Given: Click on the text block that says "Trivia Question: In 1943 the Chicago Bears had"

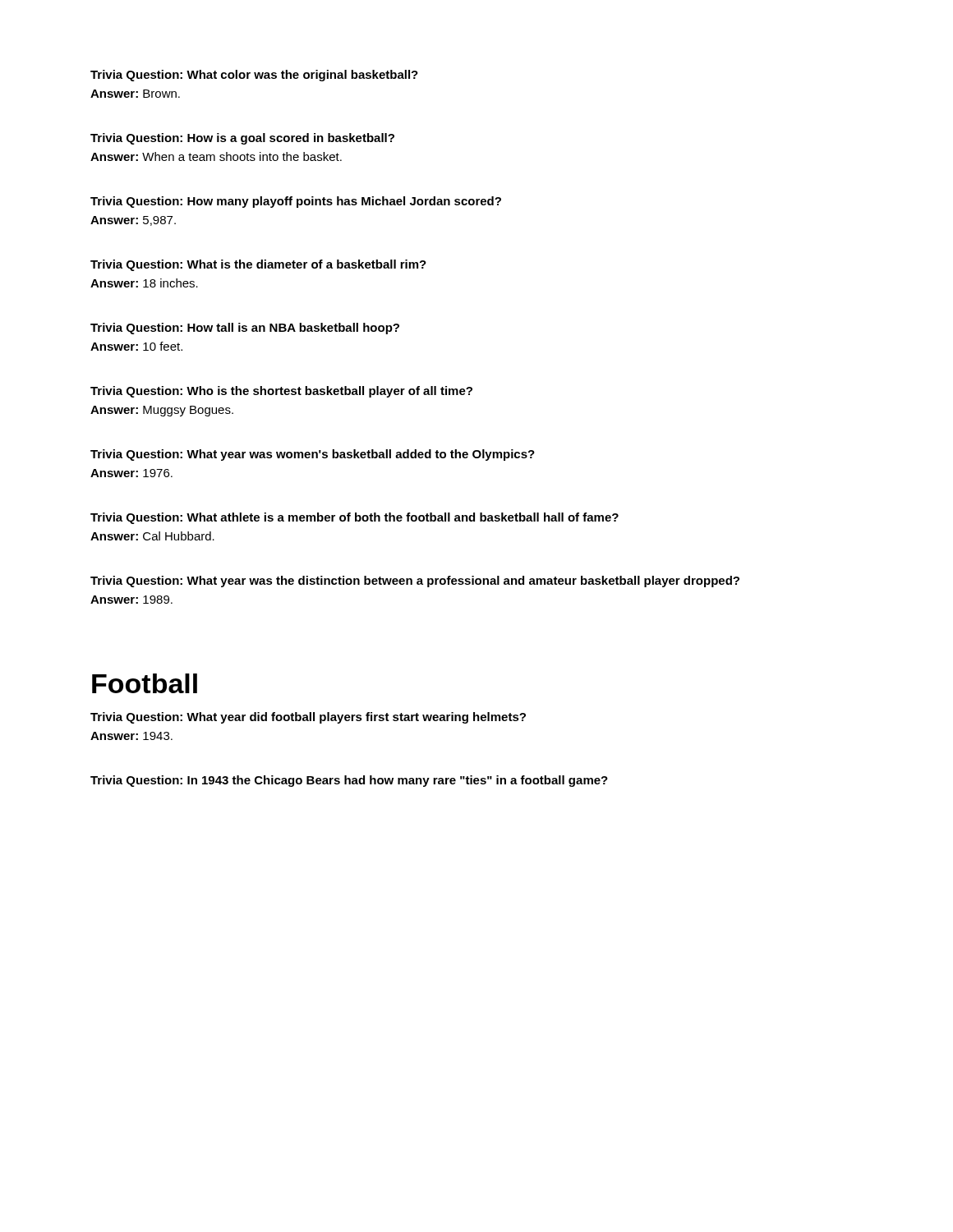Looking at the screenshot, I should coord(476,780).
